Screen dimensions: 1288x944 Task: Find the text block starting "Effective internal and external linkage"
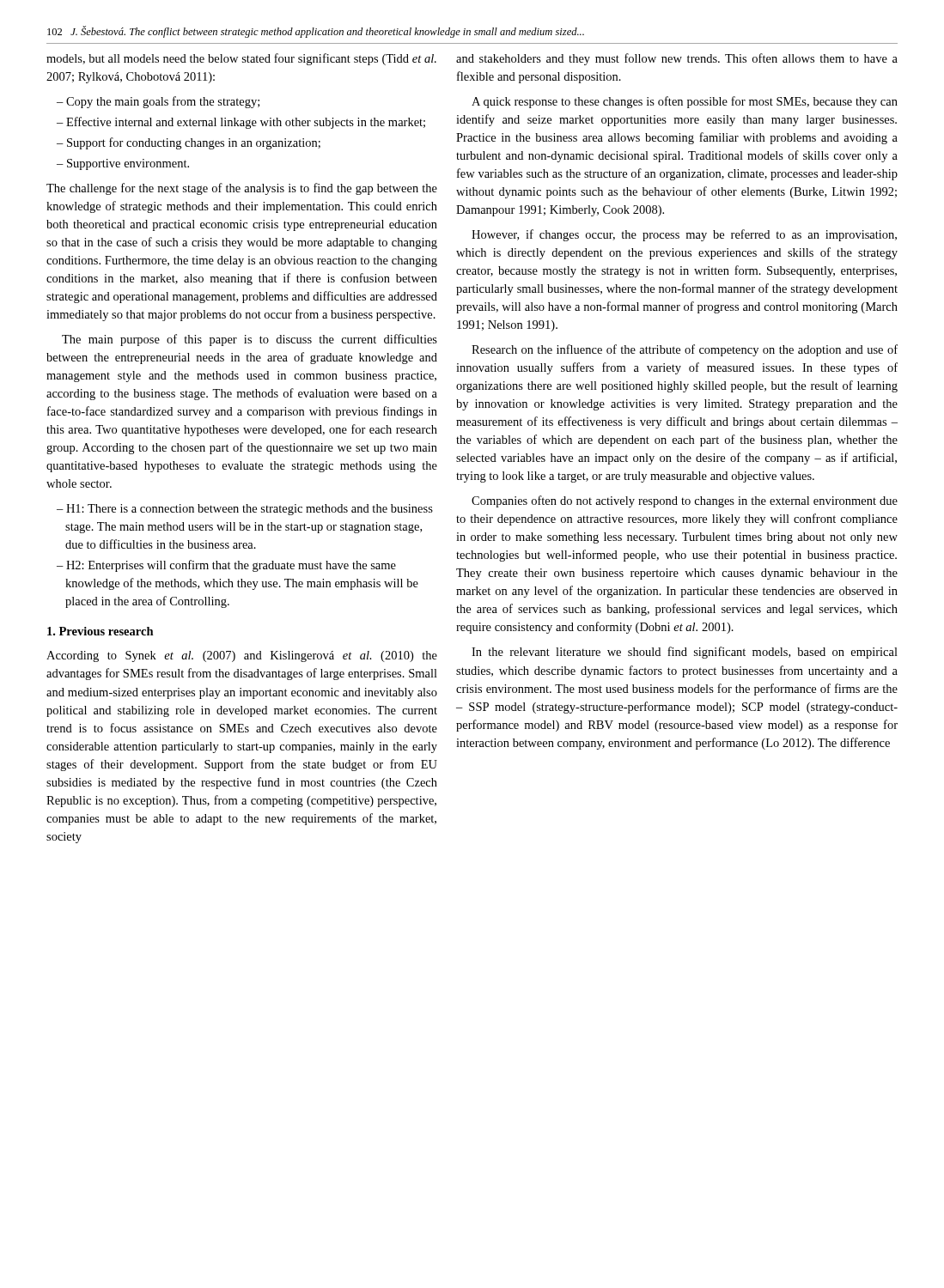246,122
